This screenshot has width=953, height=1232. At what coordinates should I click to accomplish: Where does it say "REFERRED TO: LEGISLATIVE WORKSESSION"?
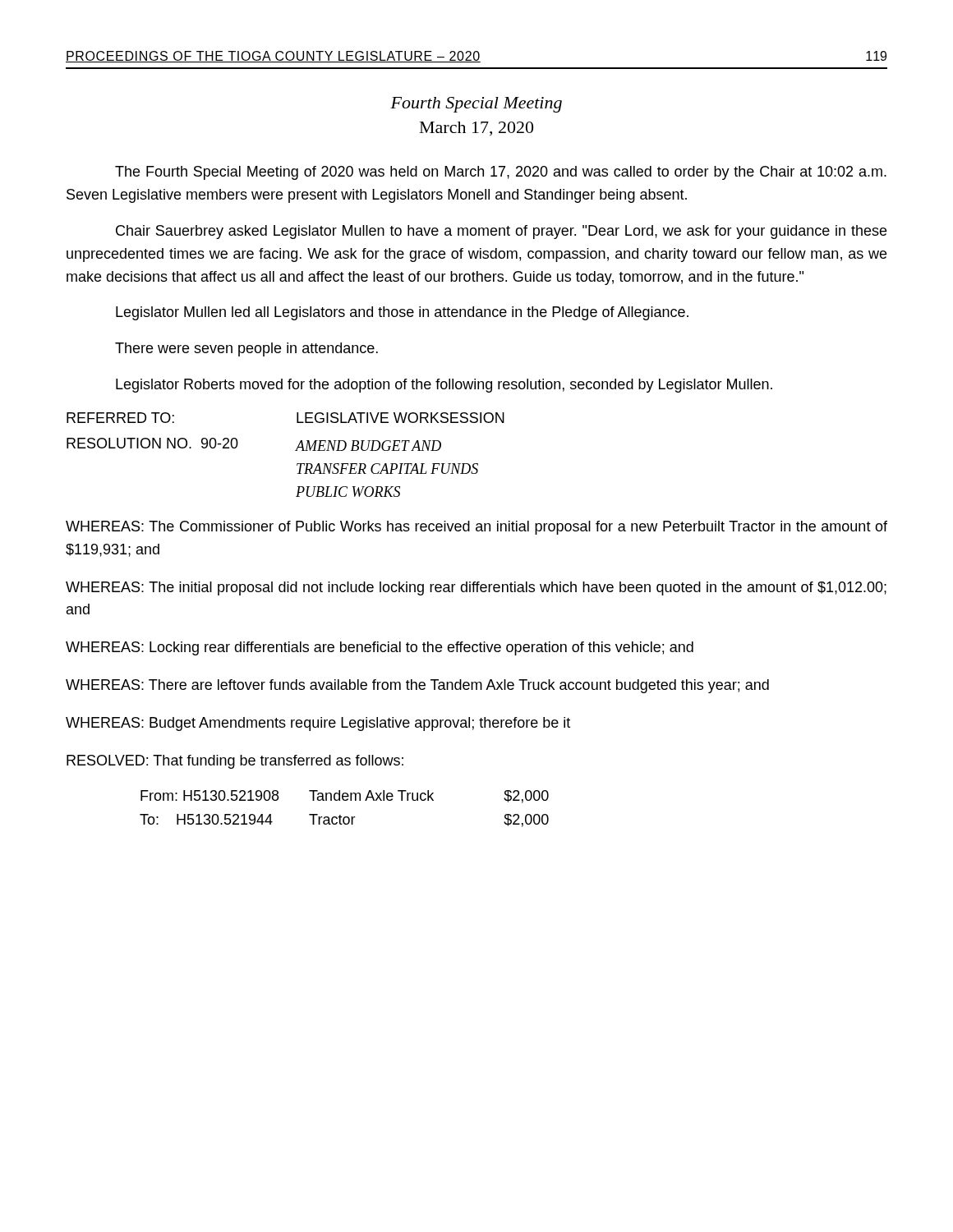(x=285, y=419)
